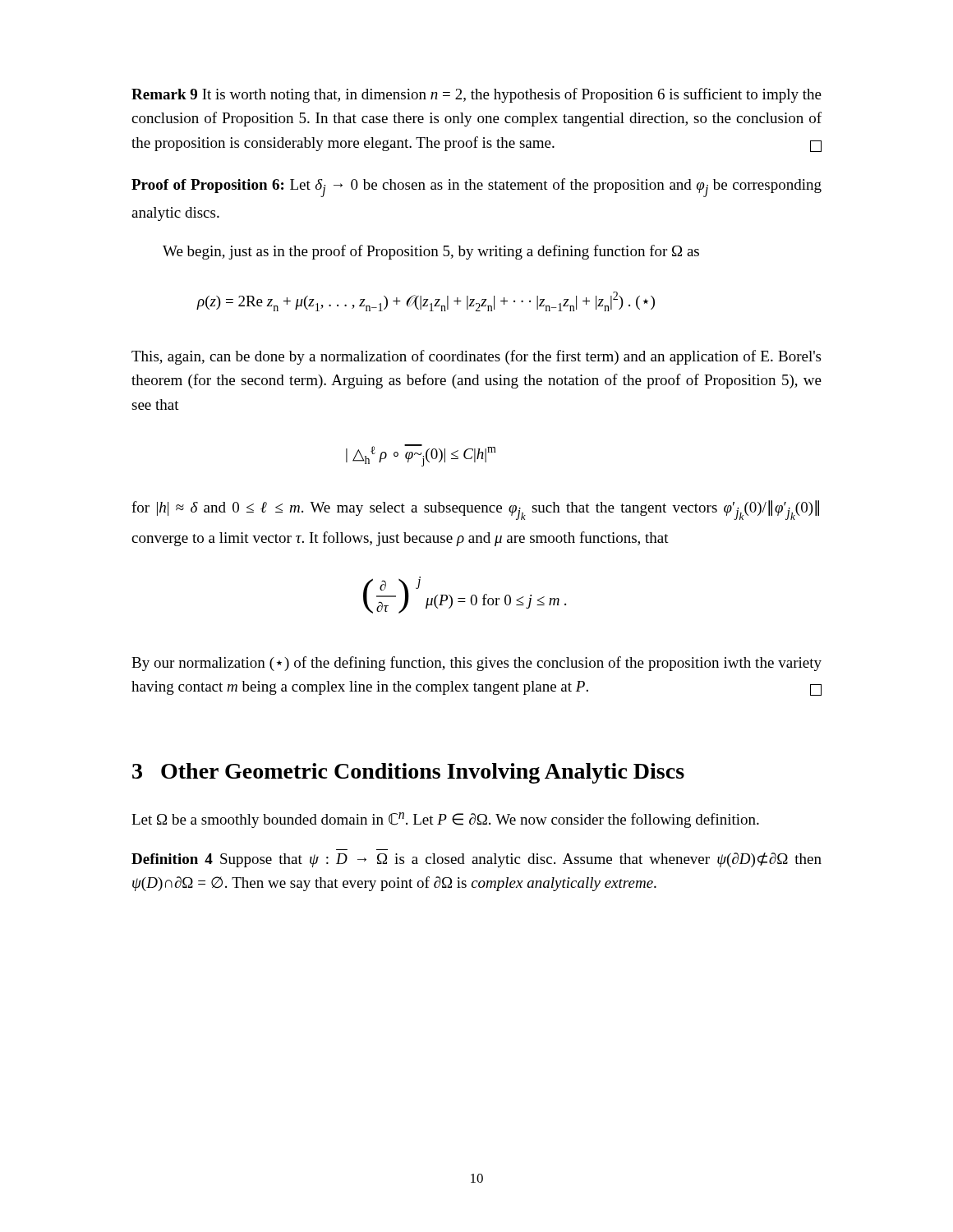Click on the text block that reads "Let Ω be a"
The width and height of the screenshot is (953, 1232).
coord(476,819)
